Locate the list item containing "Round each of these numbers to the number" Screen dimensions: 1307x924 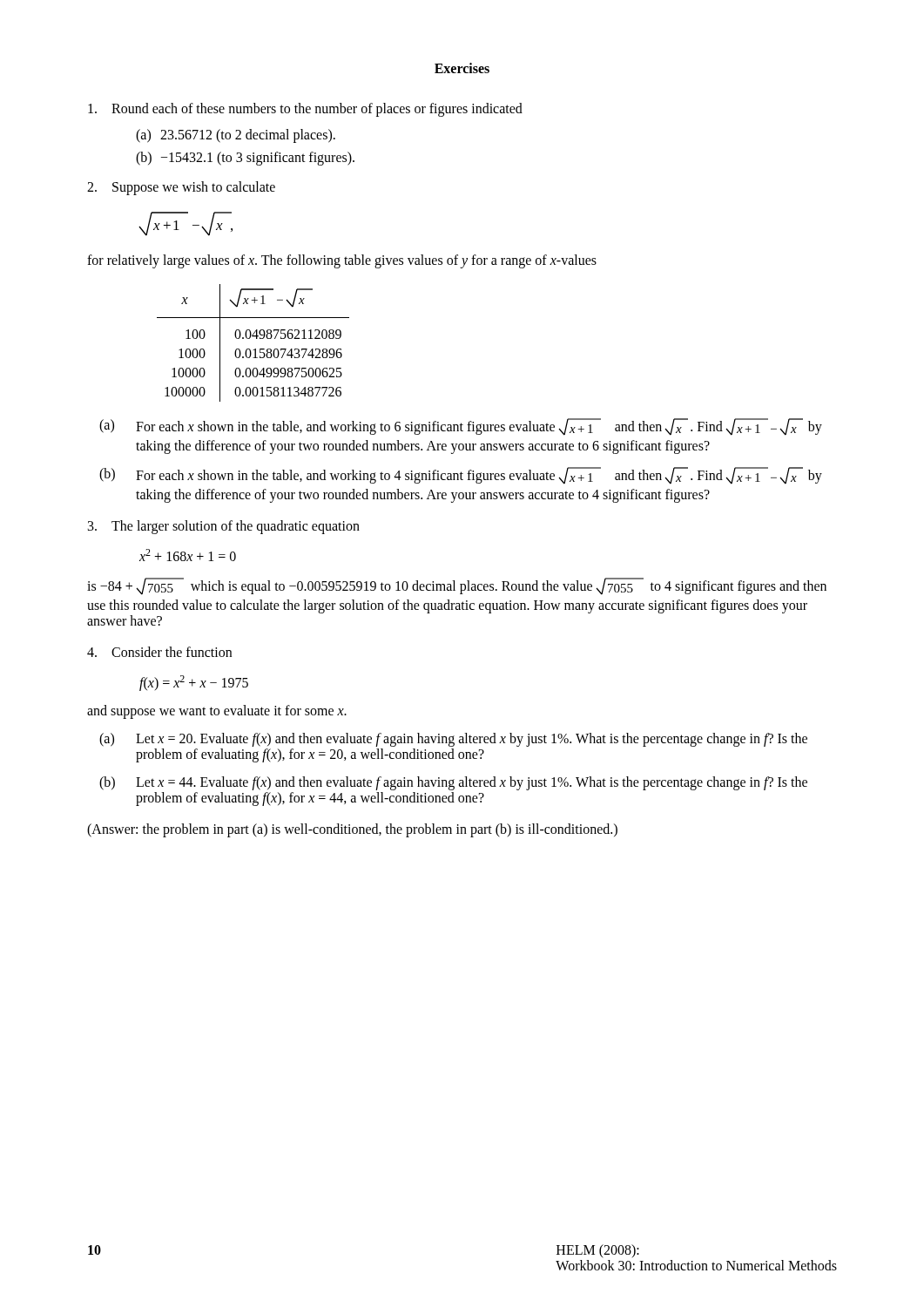[x=305, y=109]
